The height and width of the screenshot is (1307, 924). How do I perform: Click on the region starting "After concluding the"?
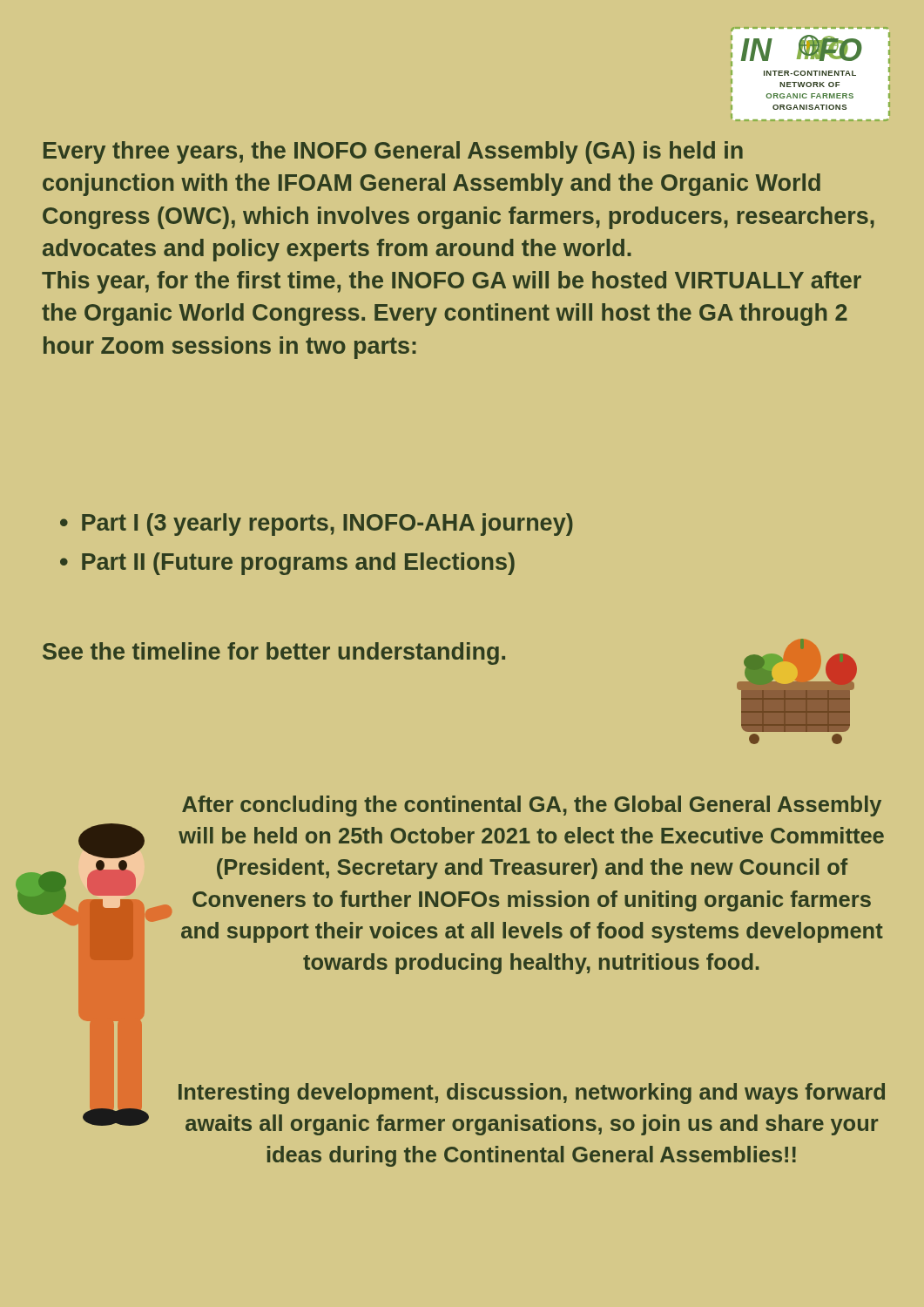tap(532, 883)
